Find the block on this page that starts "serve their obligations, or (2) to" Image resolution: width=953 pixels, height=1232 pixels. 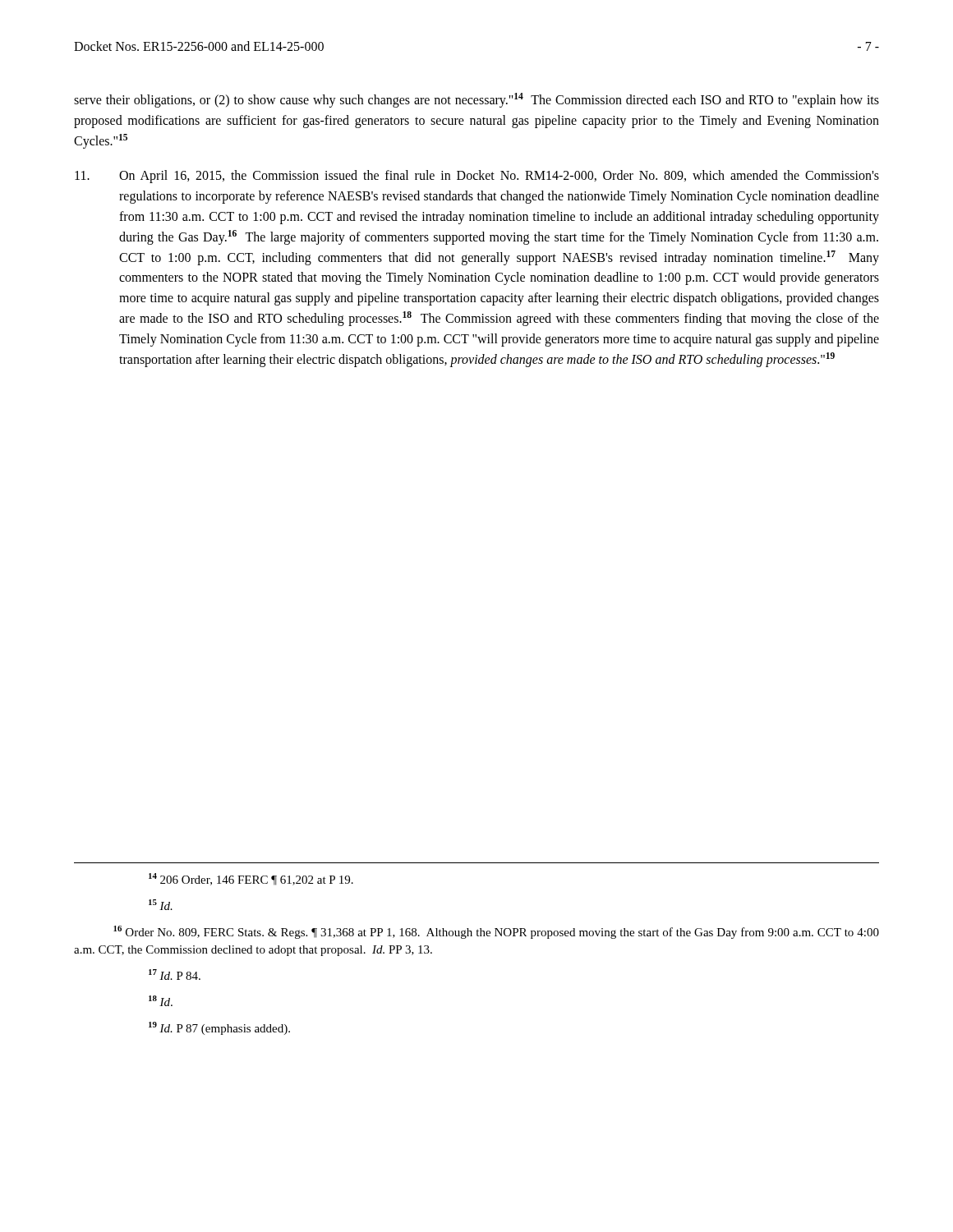click(x=476, y=119)
